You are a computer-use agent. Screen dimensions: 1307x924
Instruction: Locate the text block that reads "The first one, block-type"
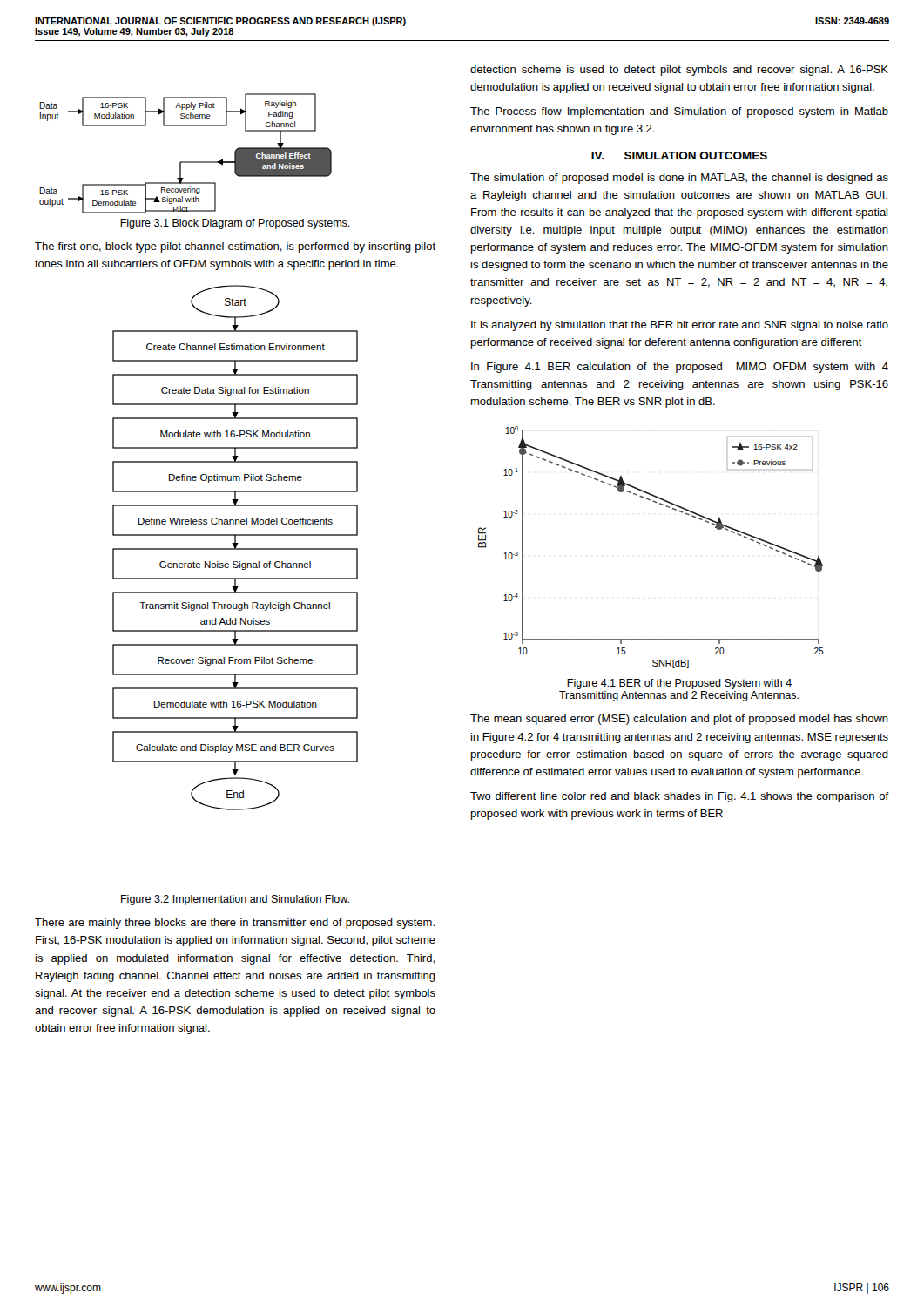[235, 255]
